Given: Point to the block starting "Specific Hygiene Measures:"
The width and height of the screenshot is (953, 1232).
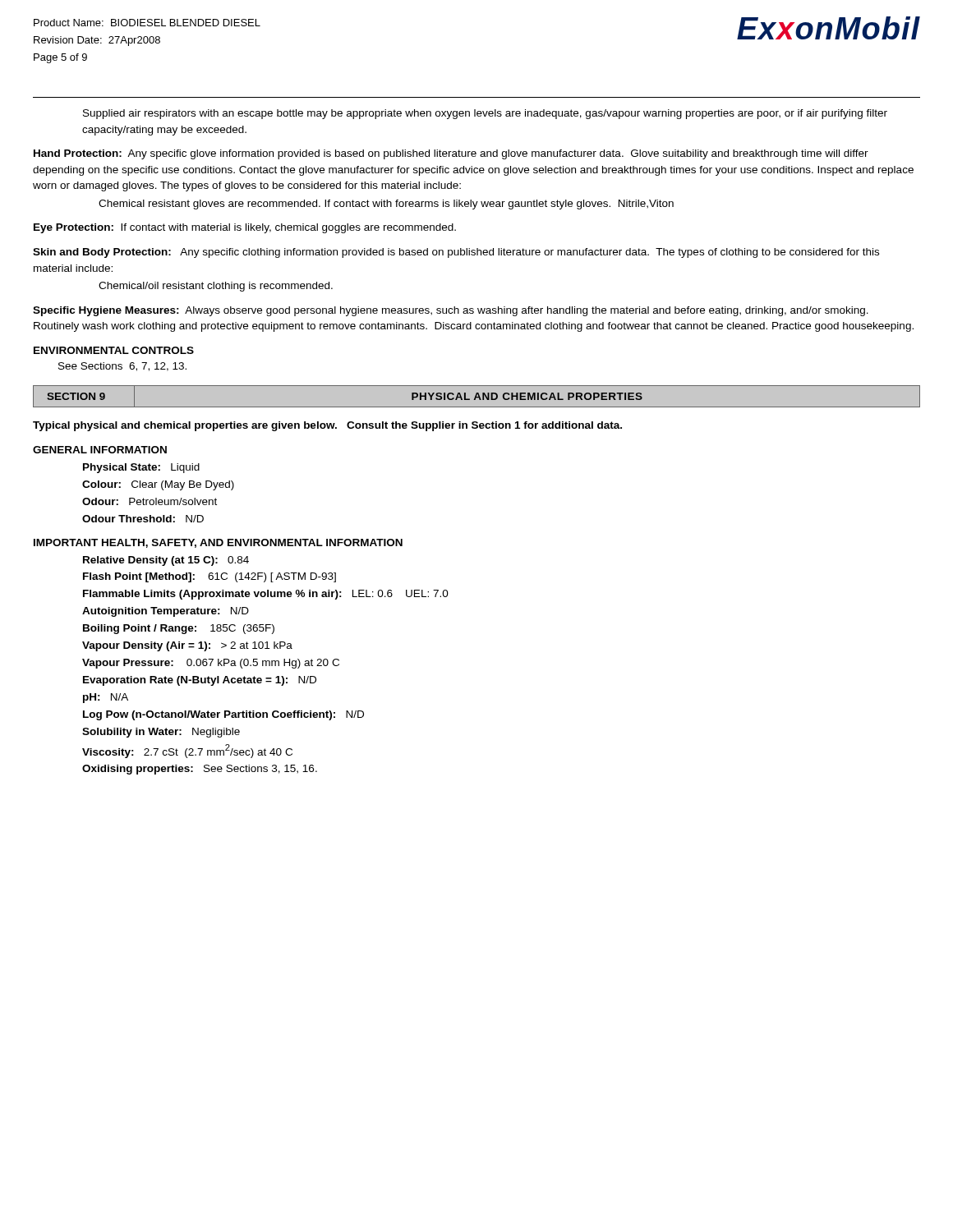Looking at the screenshot, I should (x=474, y=318).
